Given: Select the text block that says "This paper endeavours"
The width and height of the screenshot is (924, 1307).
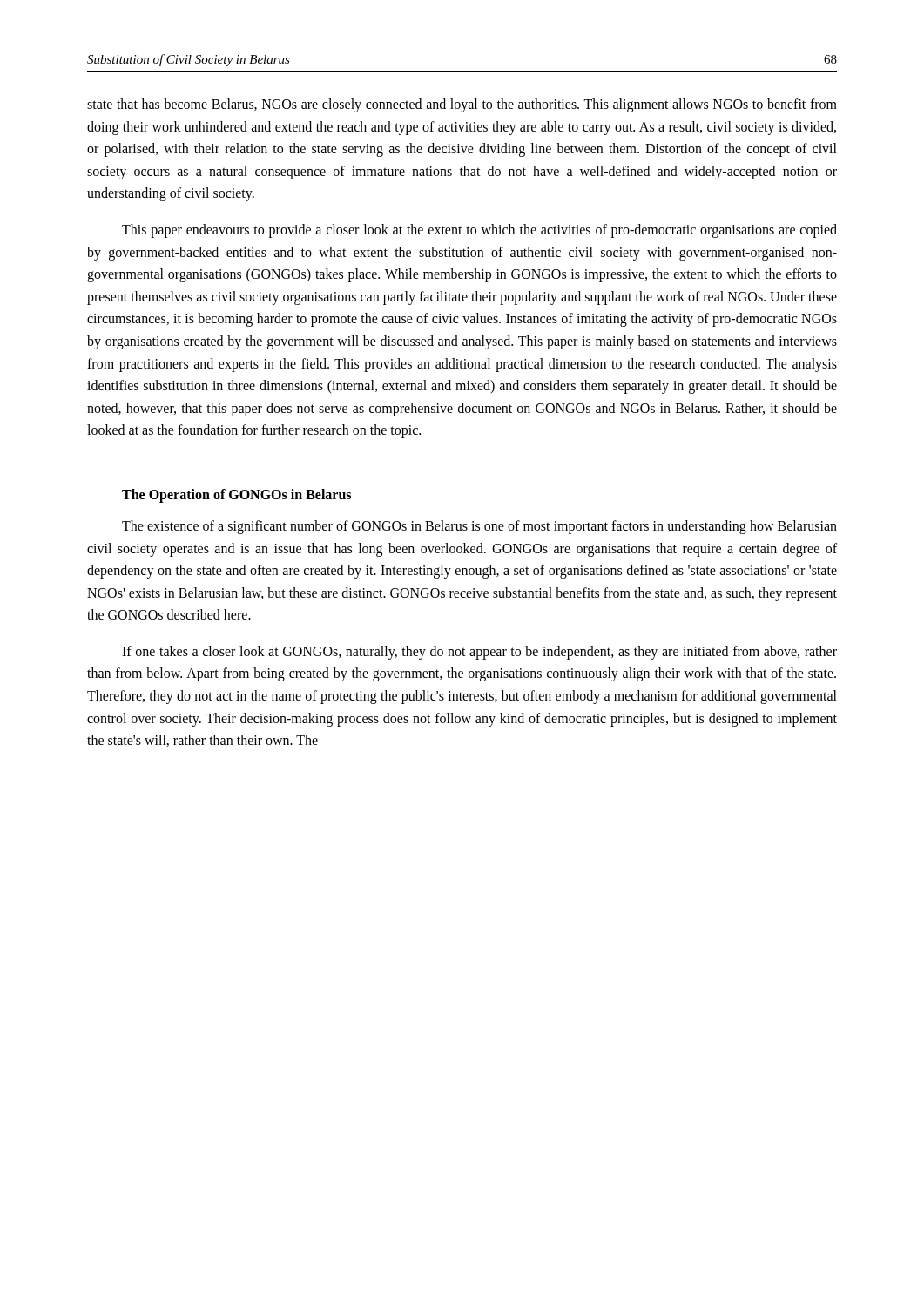Looking at the screenshot, I should pos(462,330).
